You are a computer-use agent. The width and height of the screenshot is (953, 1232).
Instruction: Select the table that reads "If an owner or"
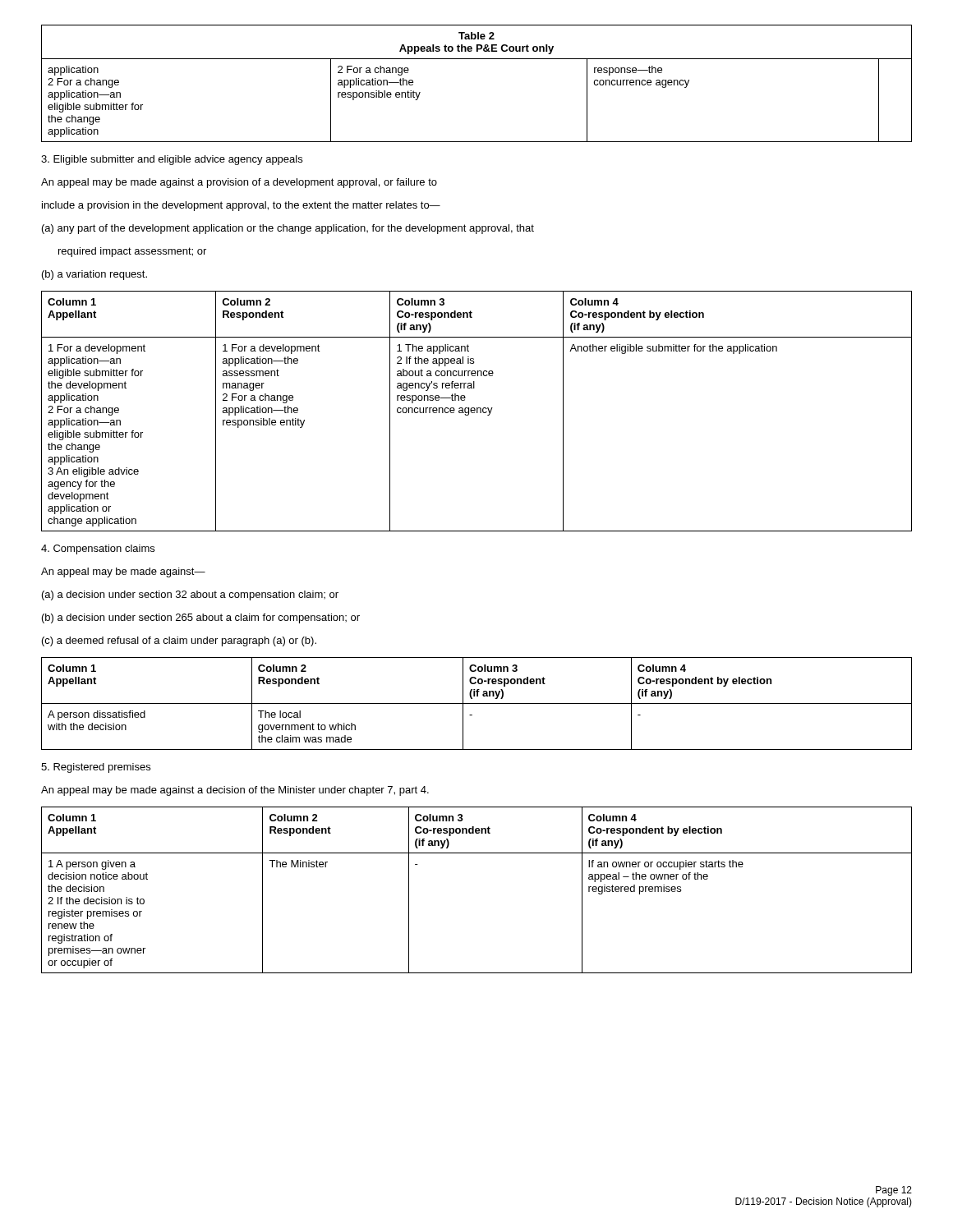[476, 890]
